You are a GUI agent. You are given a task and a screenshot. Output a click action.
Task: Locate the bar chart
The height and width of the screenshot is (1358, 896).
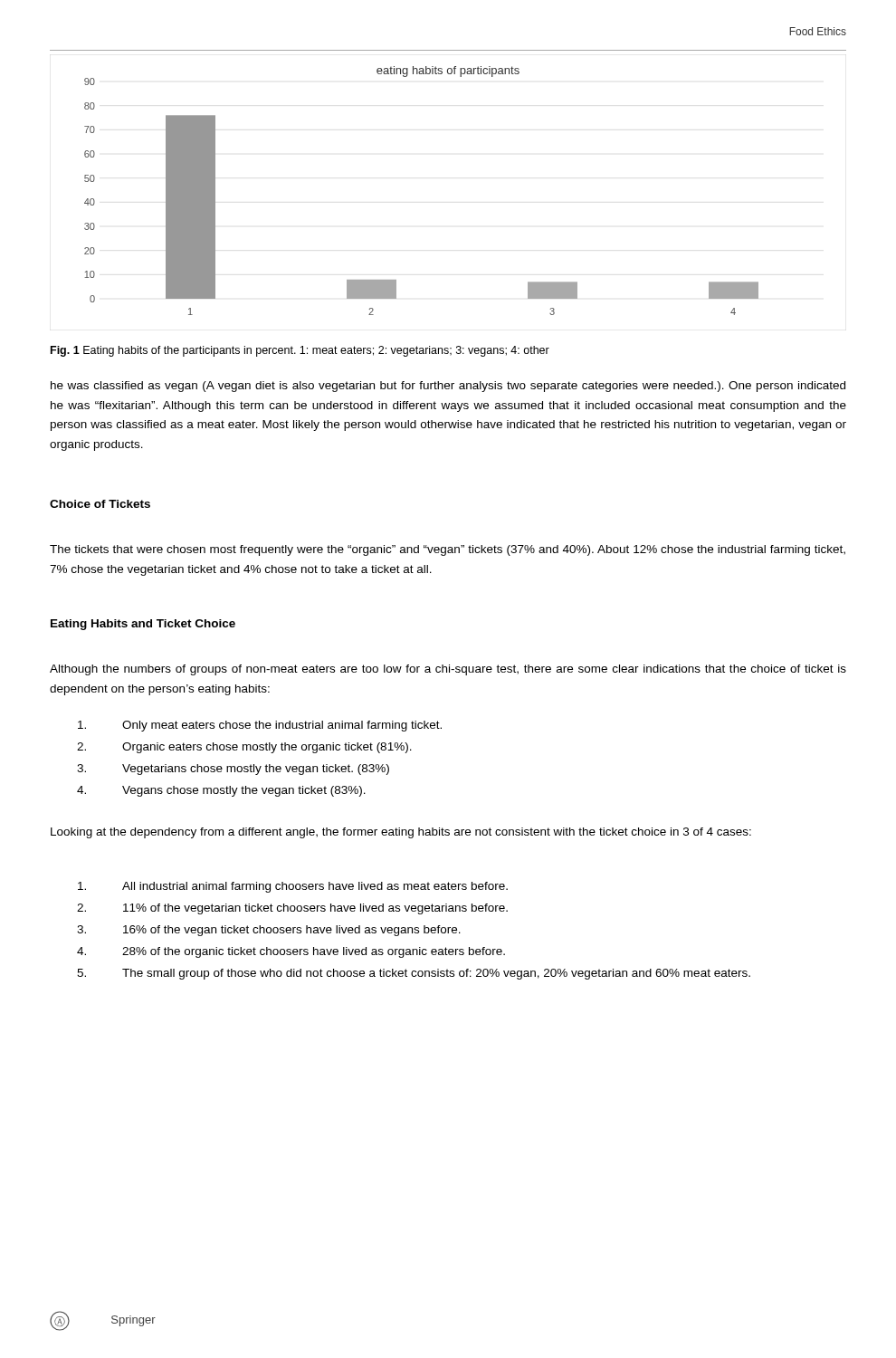(448, 195)
